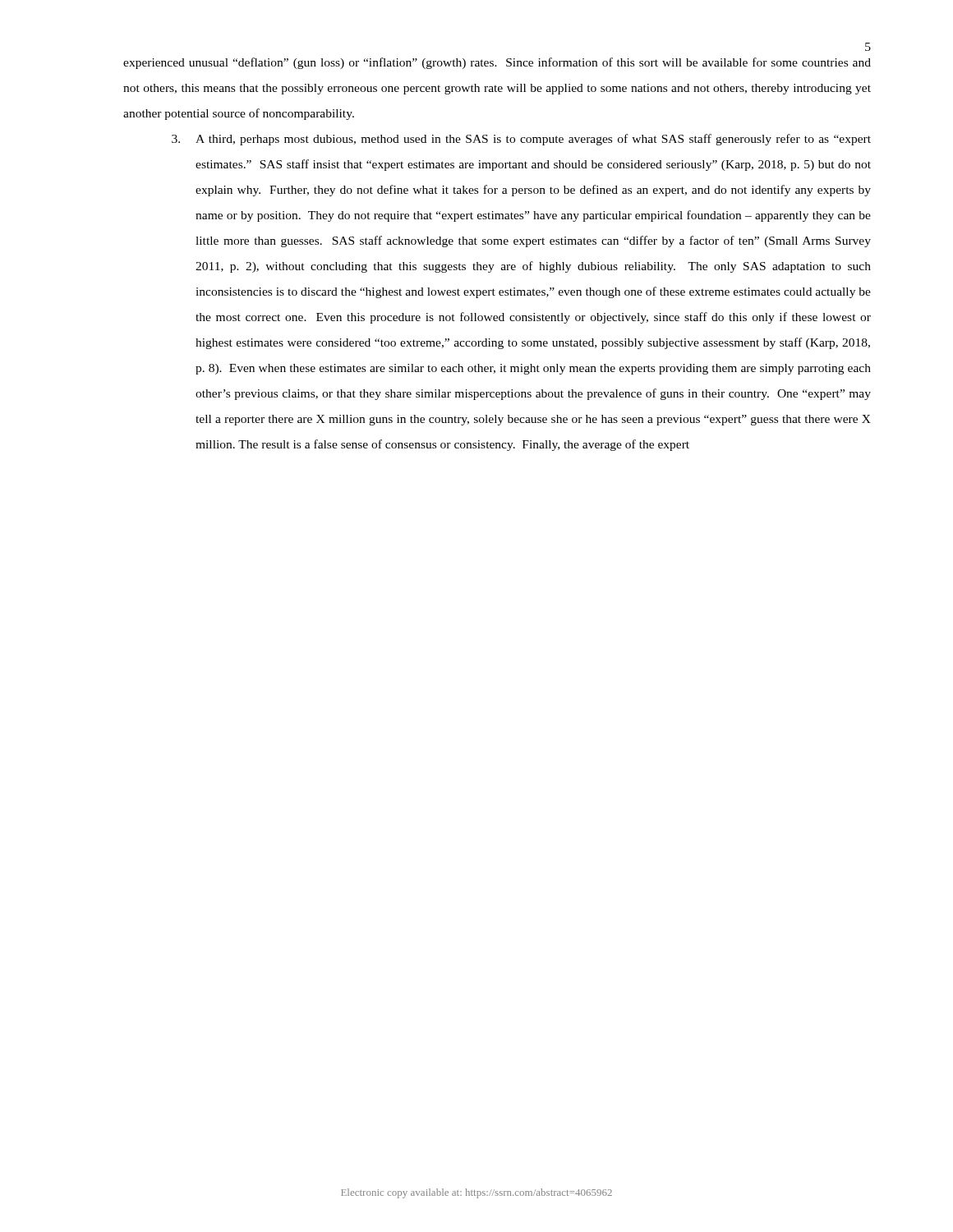953x1232 pixels.
Task: Click the passage that begins "experienced unusual “deflation” (gun loss) or"
Action: click(497, 87)
